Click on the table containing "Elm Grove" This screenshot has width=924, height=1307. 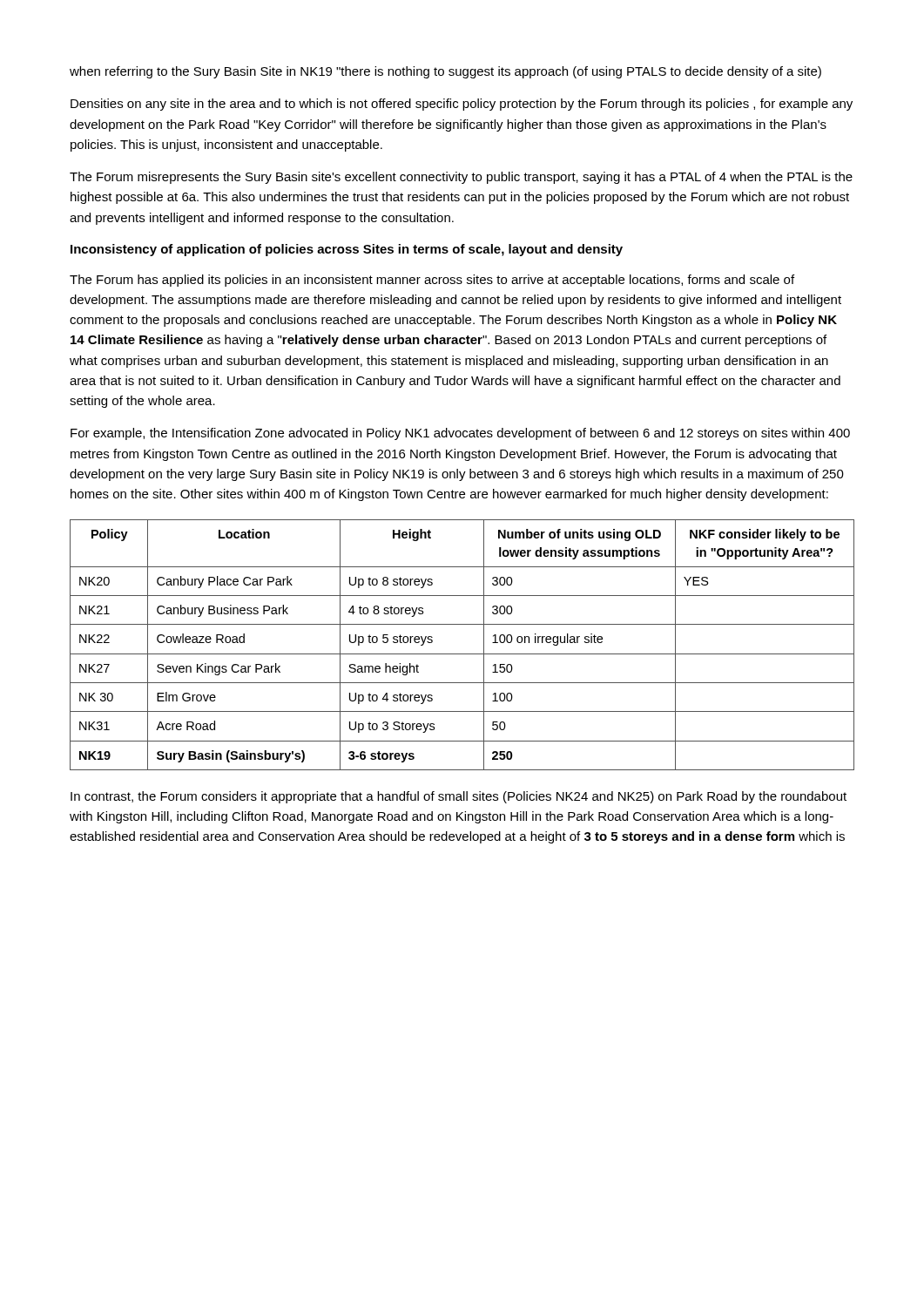click(462, 645)
